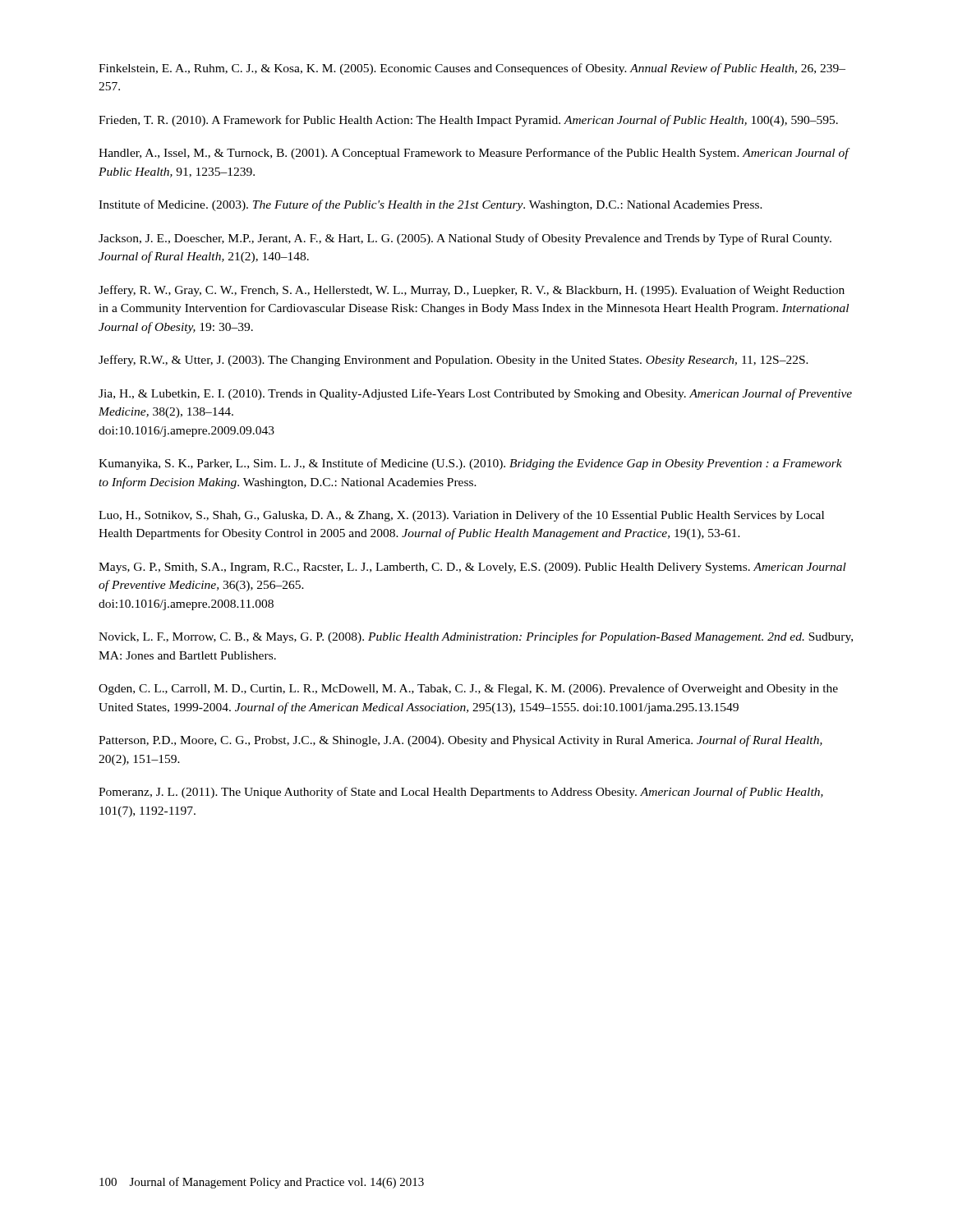Point to the region starting "Jackson, J. E., Doescher, M.P., Jerant, A. F.,"
The image size is (953, 1232).
click(465, 247)
